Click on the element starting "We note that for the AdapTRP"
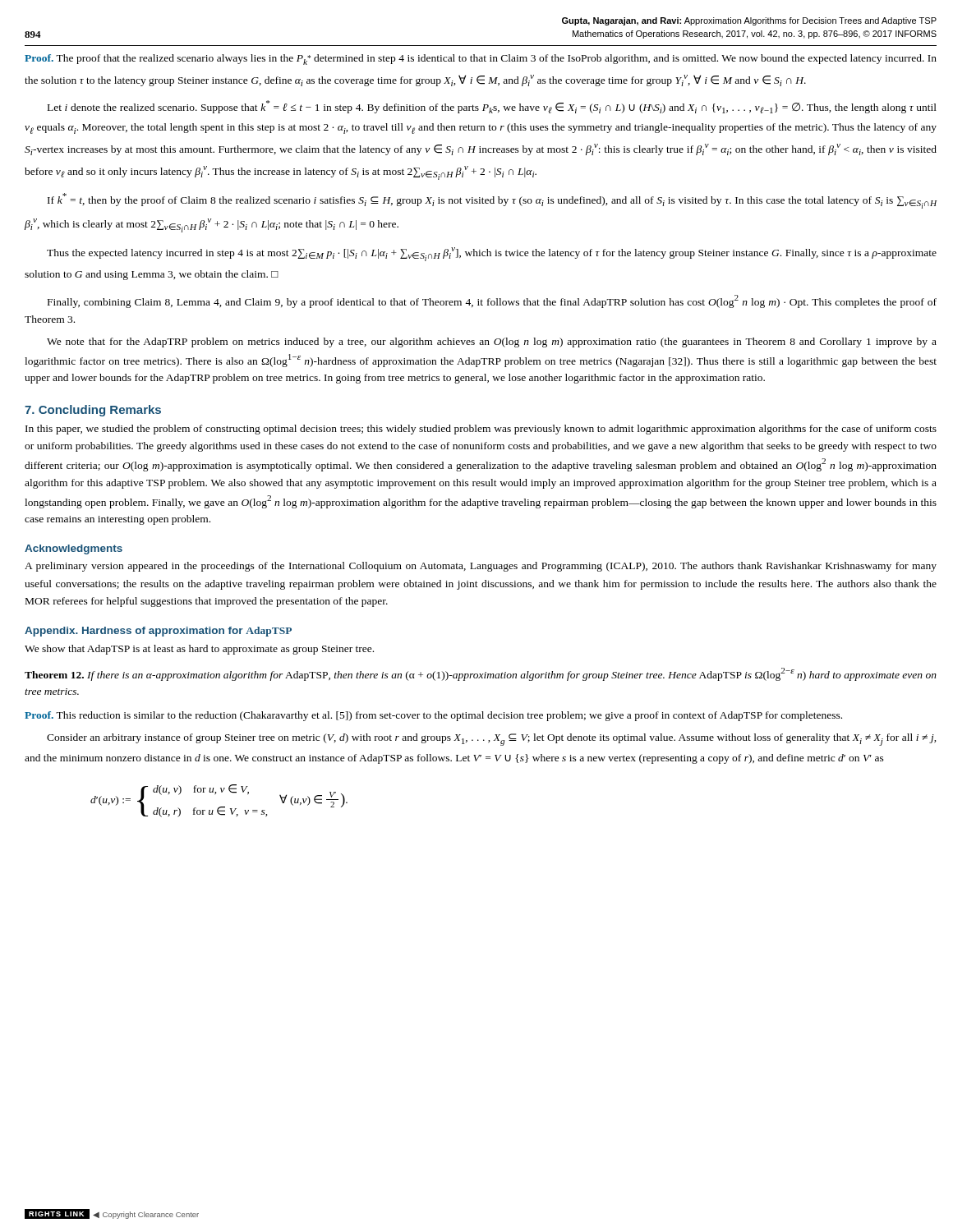The width and height of the screenshot is (953, 1232). click(481, 359)
